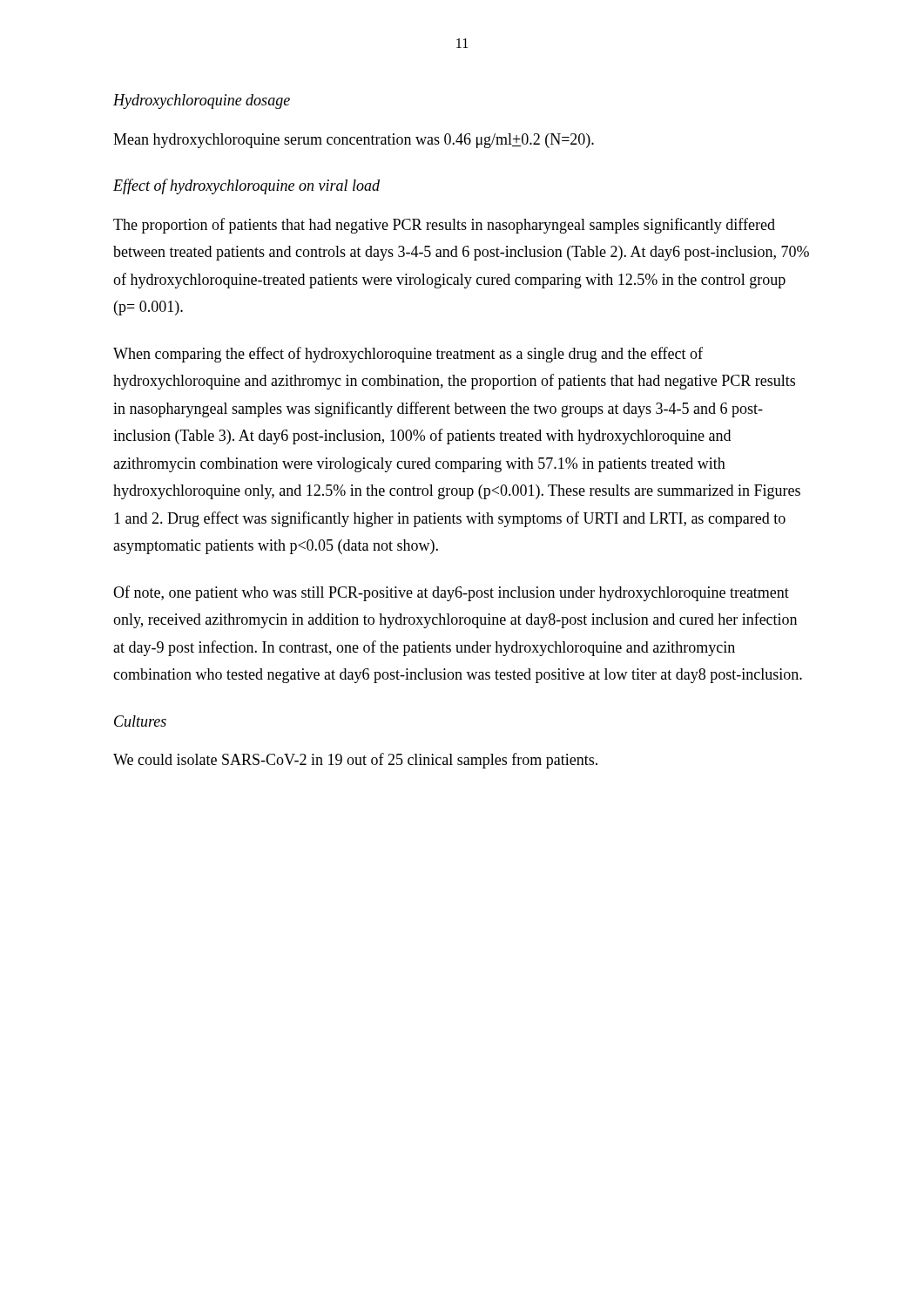Click the passage that begins "The proportion of patients that"

pyautogui.click(x=461, y=266)
